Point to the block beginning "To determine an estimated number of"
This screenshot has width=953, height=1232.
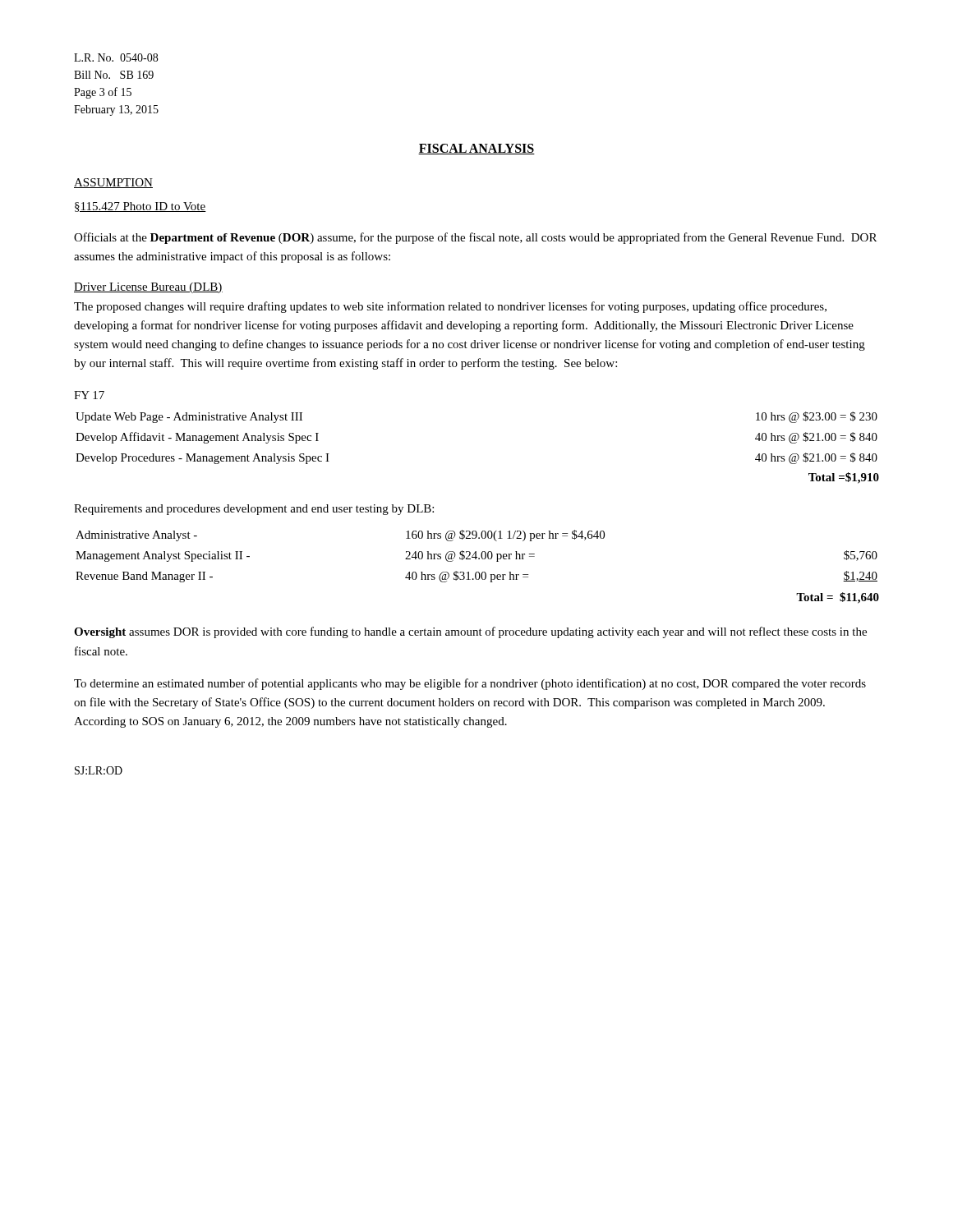[x=470, y=702]
